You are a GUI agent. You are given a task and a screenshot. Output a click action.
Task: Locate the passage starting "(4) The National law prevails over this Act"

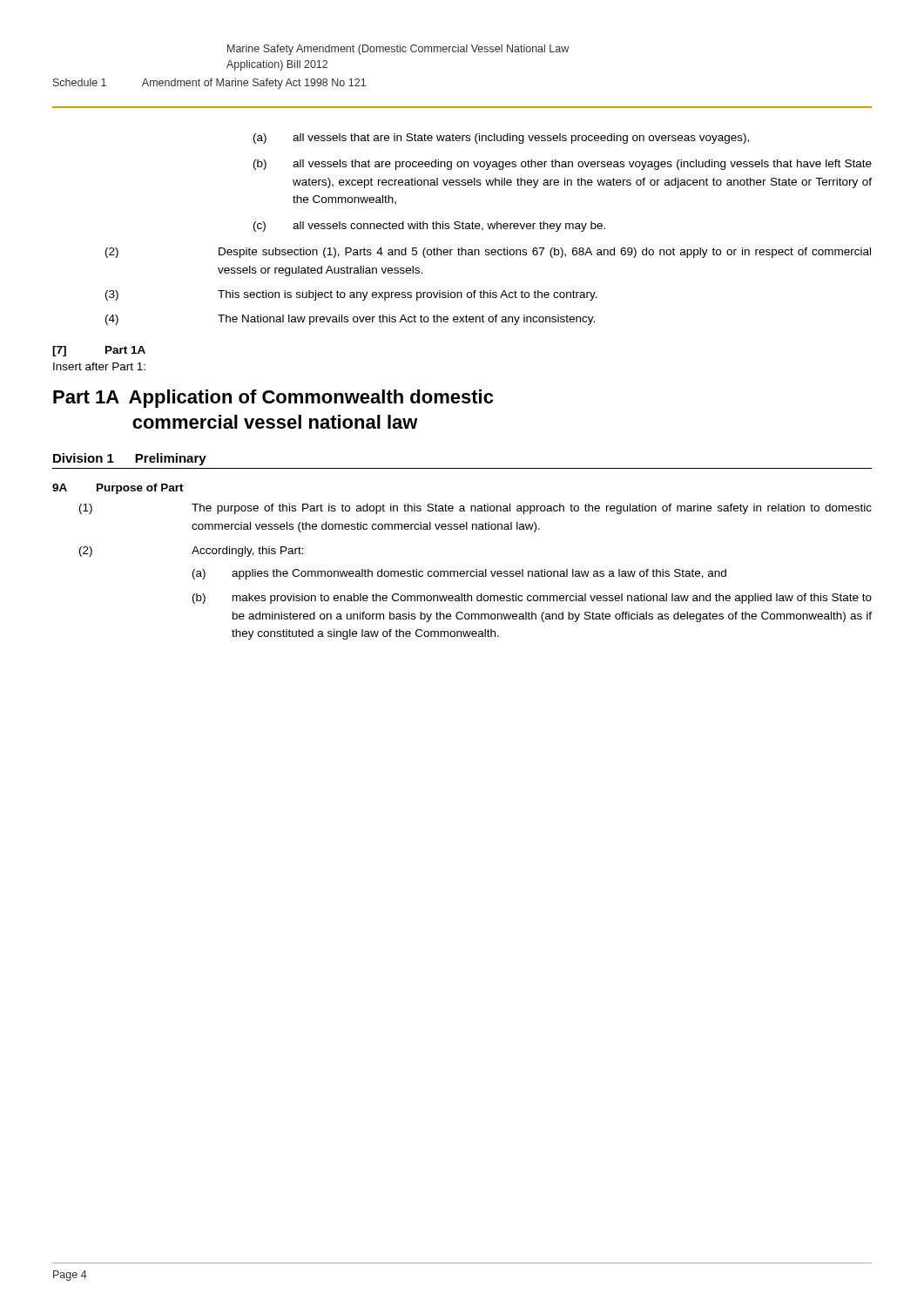click(462, 319)
